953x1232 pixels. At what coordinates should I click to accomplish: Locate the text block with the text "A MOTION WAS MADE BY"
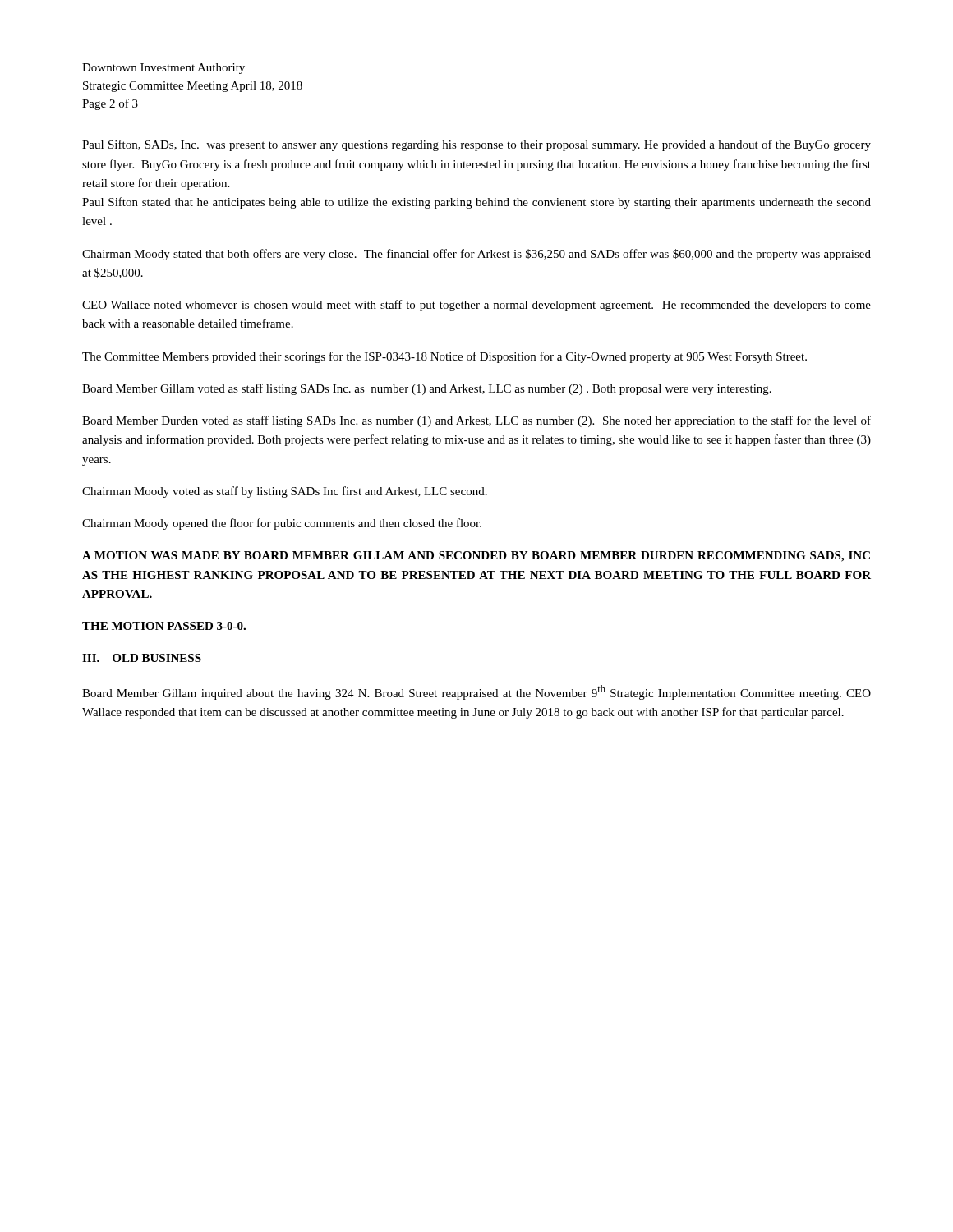pyautogui.click(x=476, y=575)
